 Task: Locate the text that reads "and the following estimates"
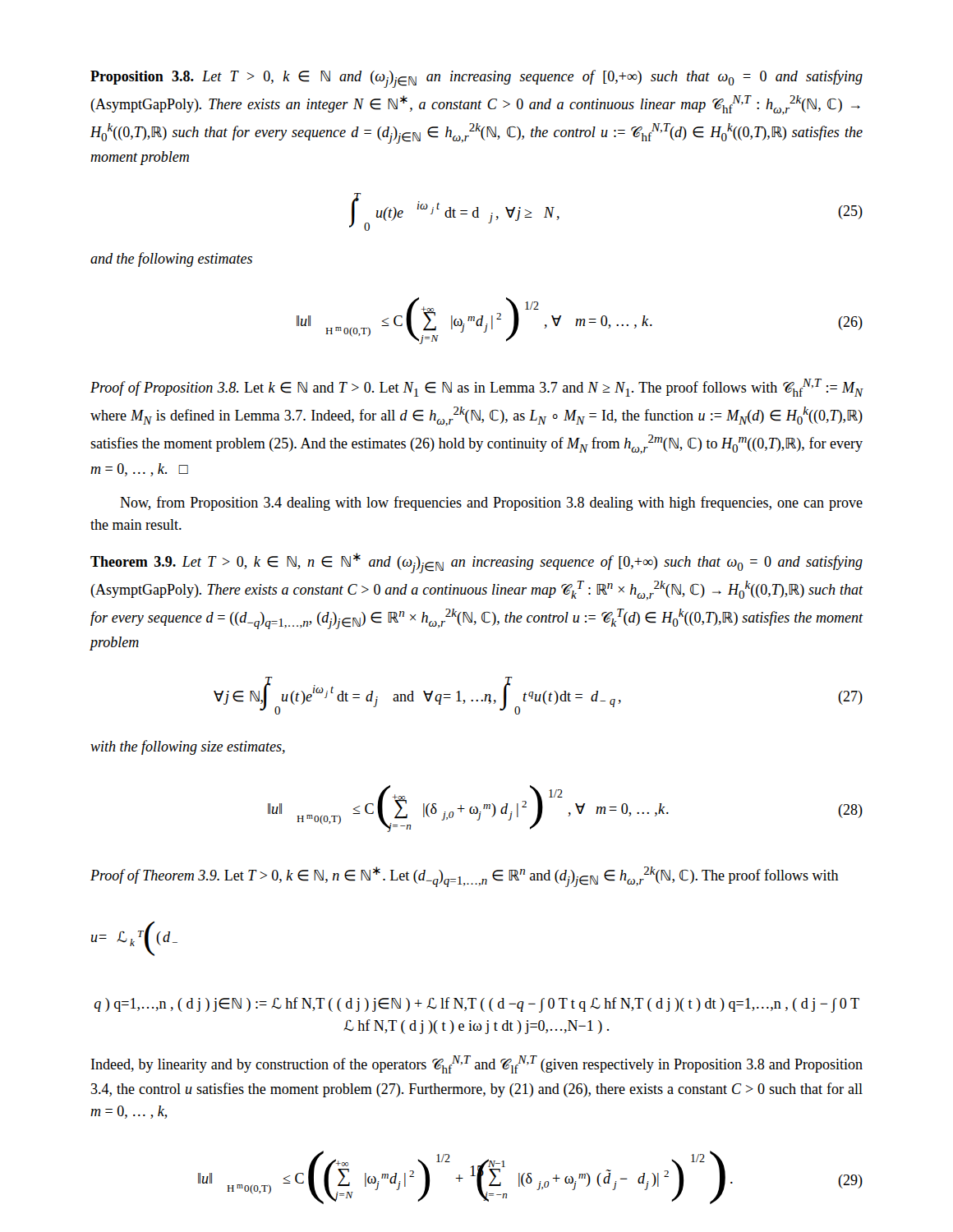pos(171,259)
